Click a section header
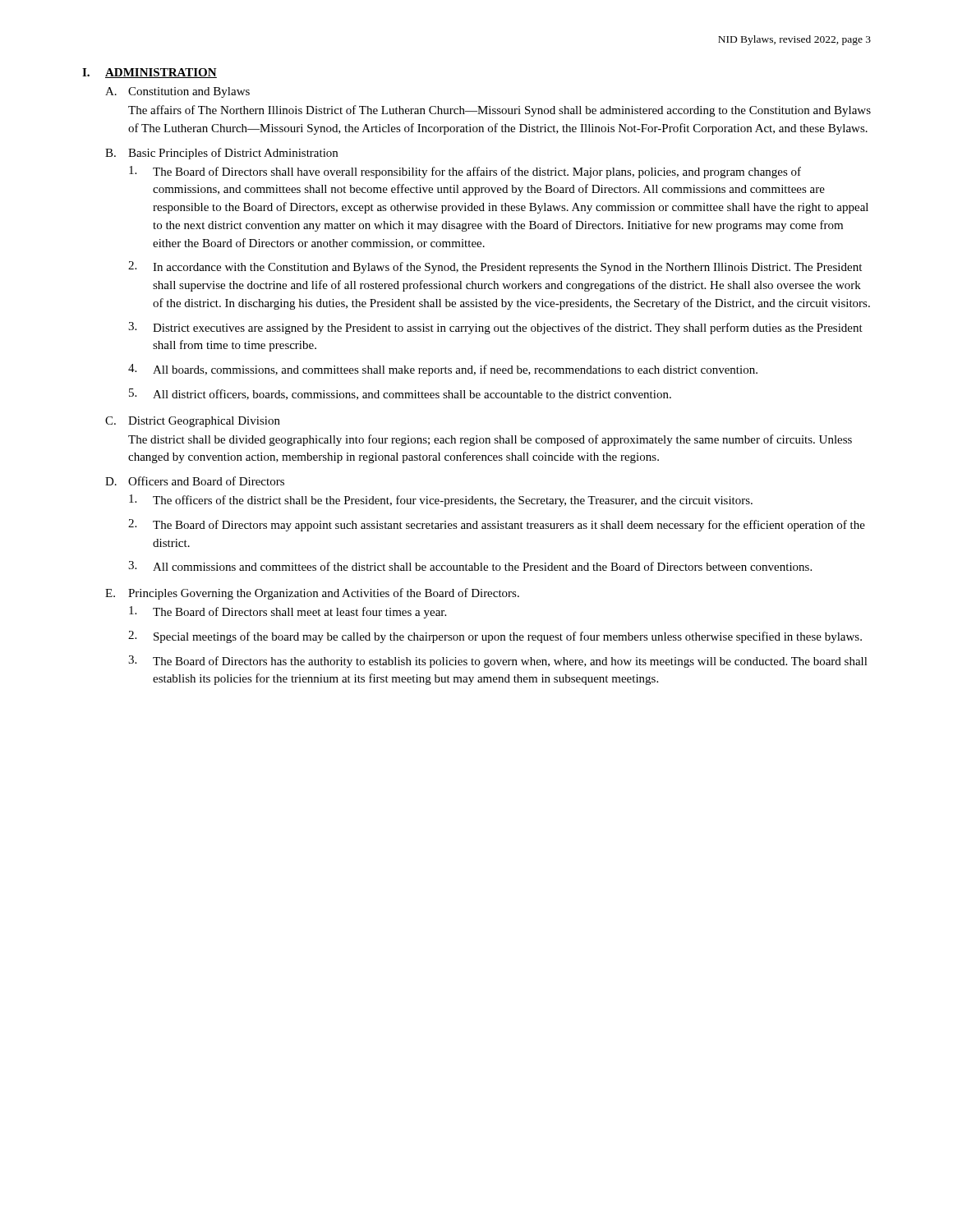Screen dimensions: 1232x953 pos(149,73)
